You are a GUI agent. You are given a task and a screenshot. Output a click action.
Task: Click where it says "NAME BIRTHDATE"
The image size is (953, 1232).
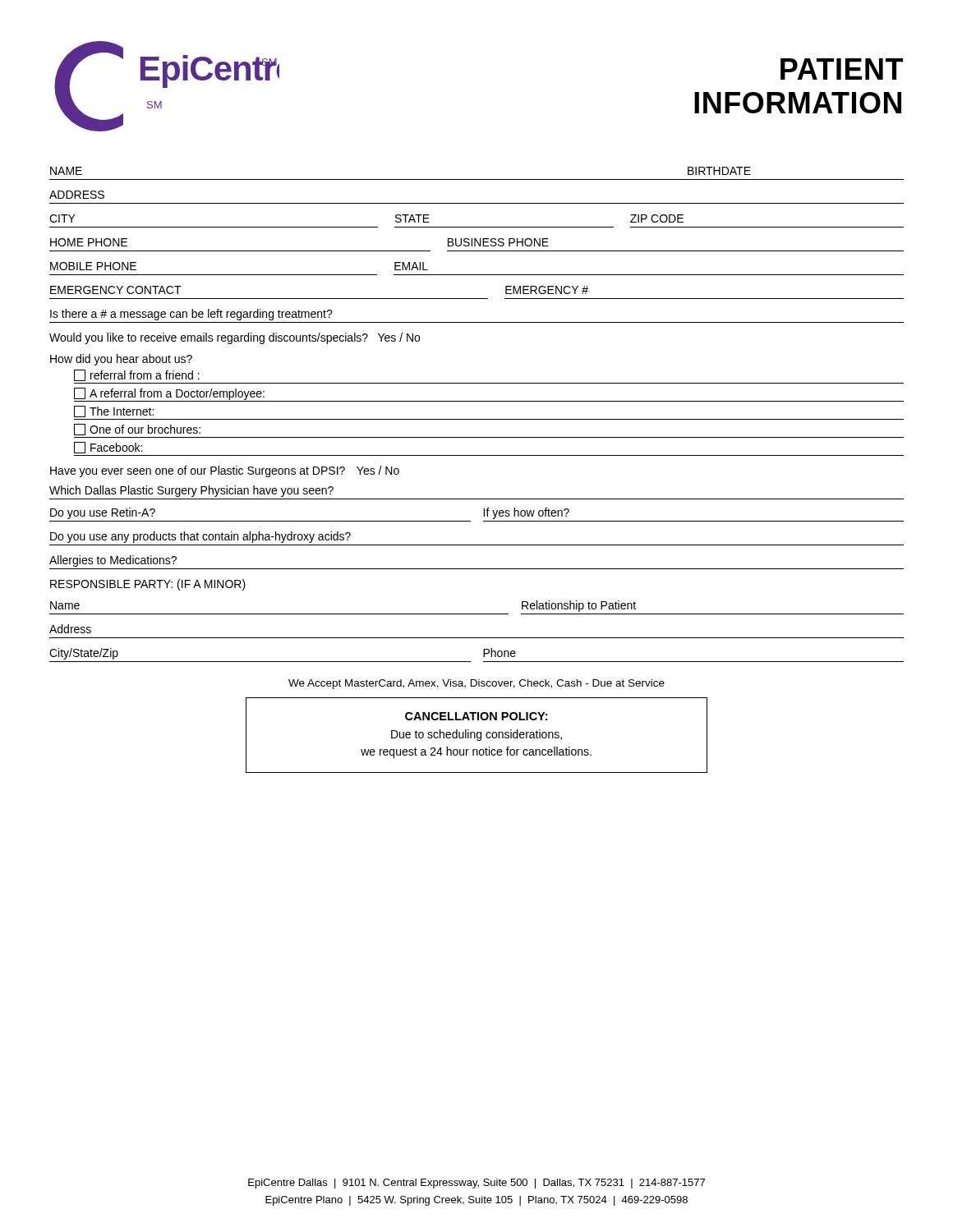point(400,171)
